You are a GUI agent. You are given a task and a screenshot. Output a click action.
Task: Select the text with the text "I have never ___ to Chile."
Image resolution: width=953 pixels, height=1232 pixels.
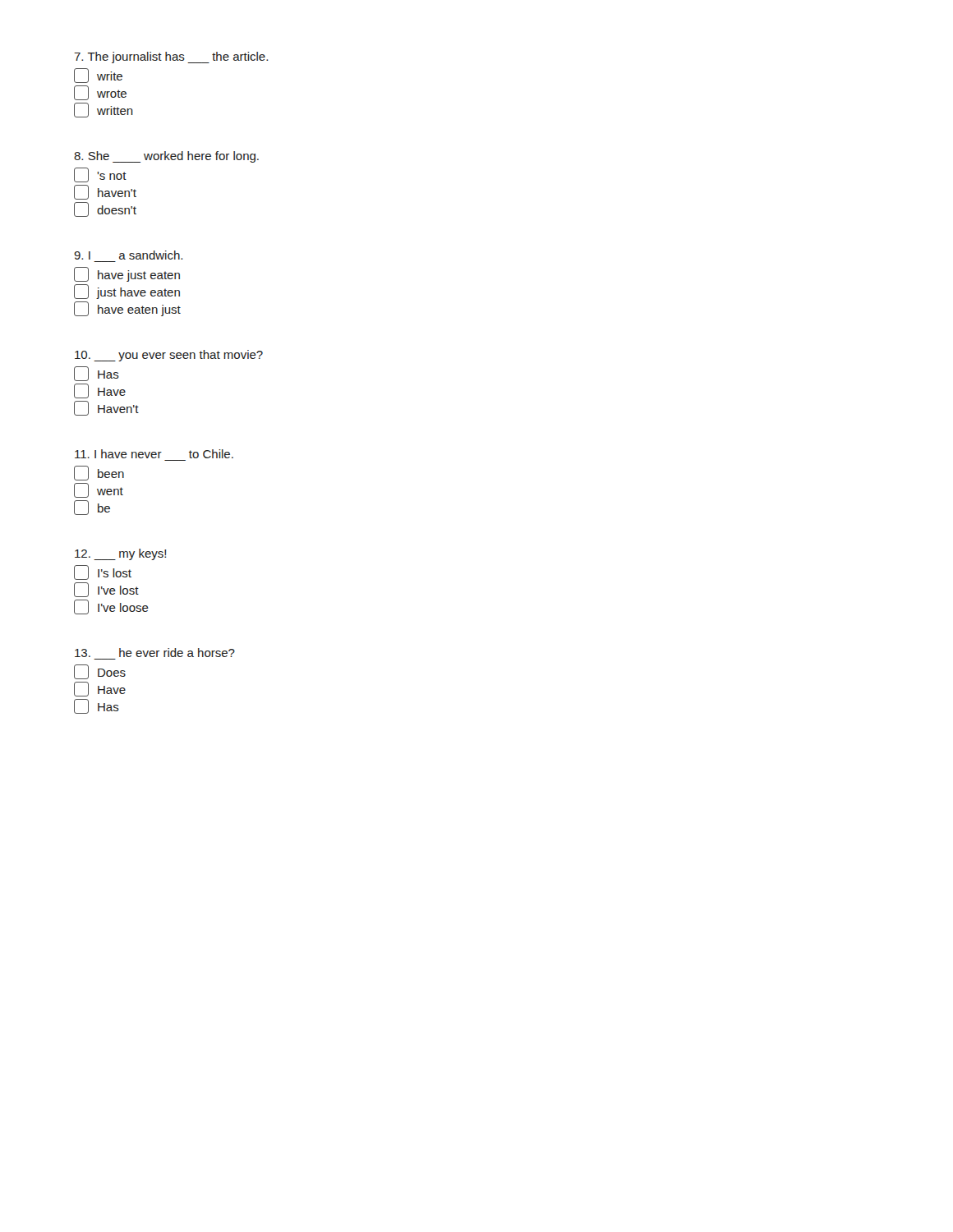click(x=154, y=454)
